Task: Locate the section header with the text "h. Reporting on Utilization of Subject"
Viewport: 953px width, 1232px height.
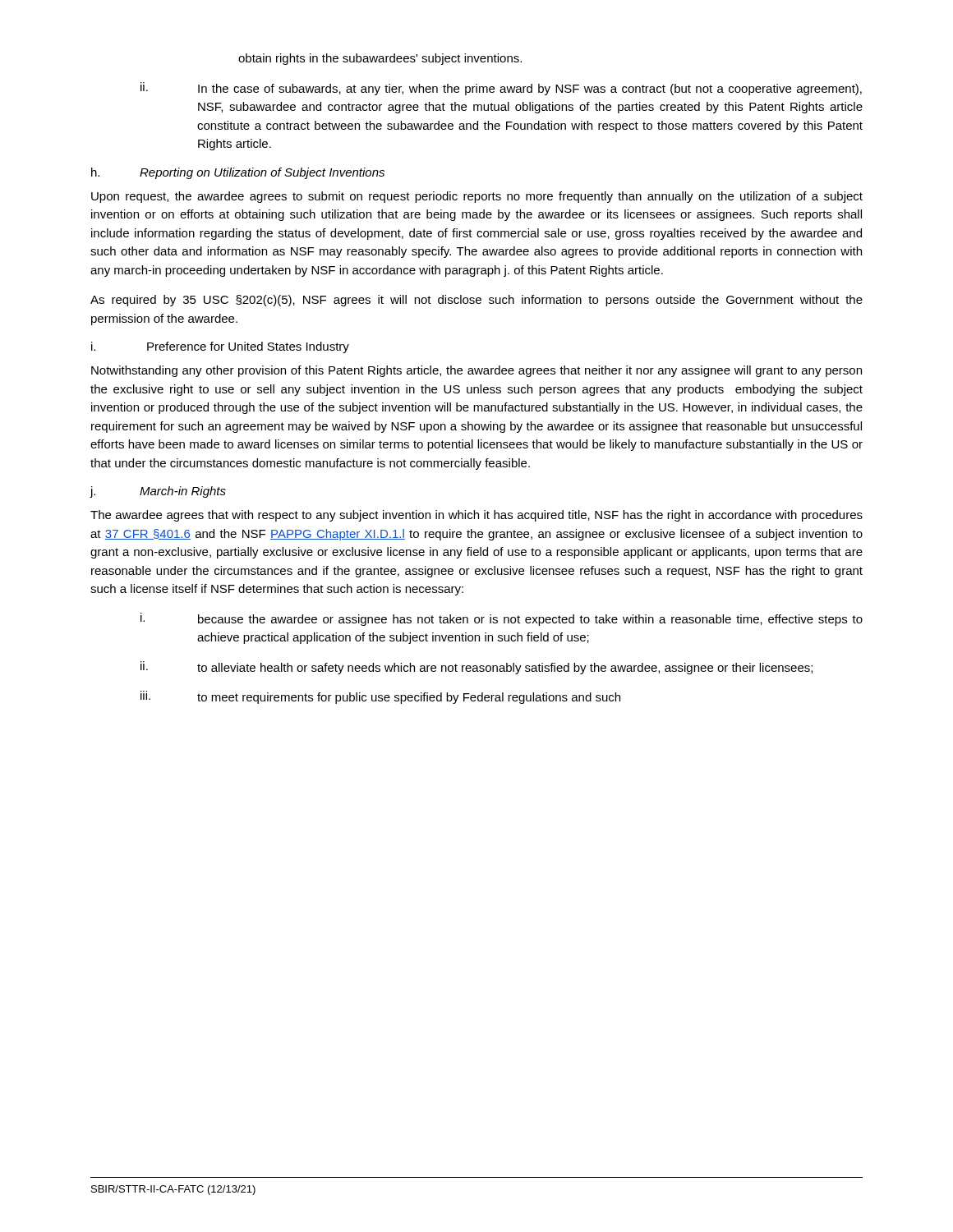Action: 238,173
